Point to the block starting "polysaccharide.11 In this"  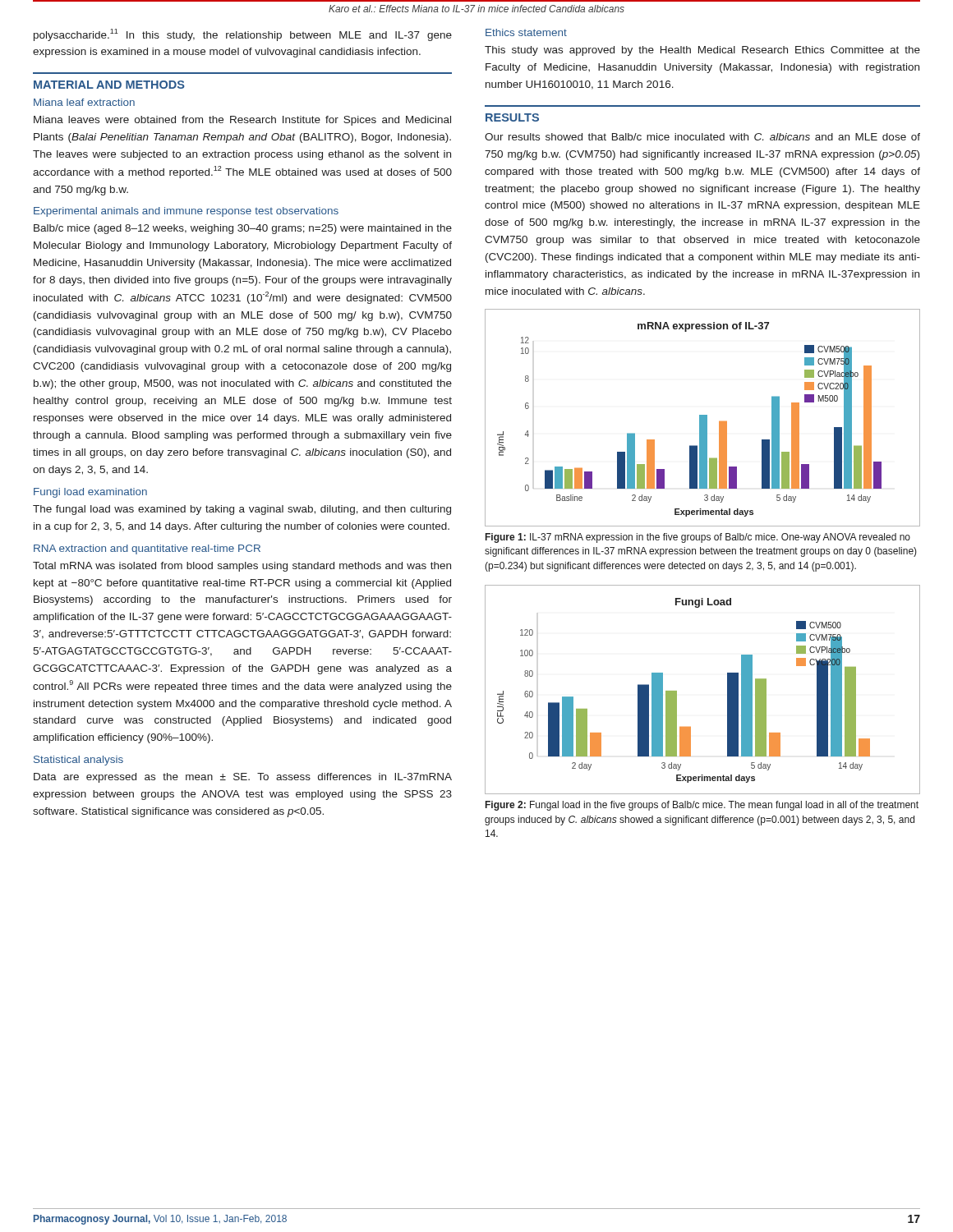242,44
